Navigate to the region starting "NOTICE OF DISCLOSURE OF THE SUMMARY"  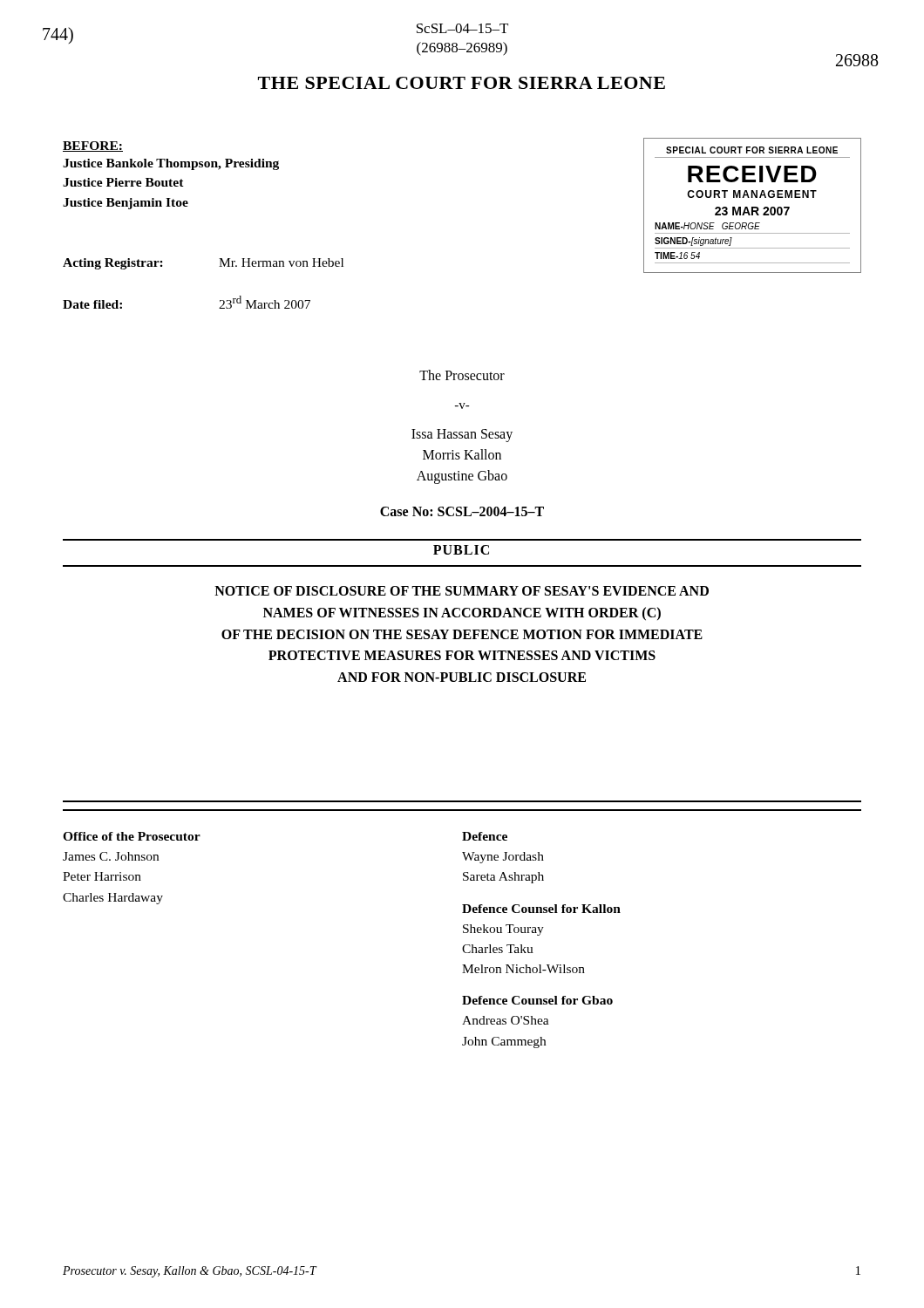tap(462, 634)
